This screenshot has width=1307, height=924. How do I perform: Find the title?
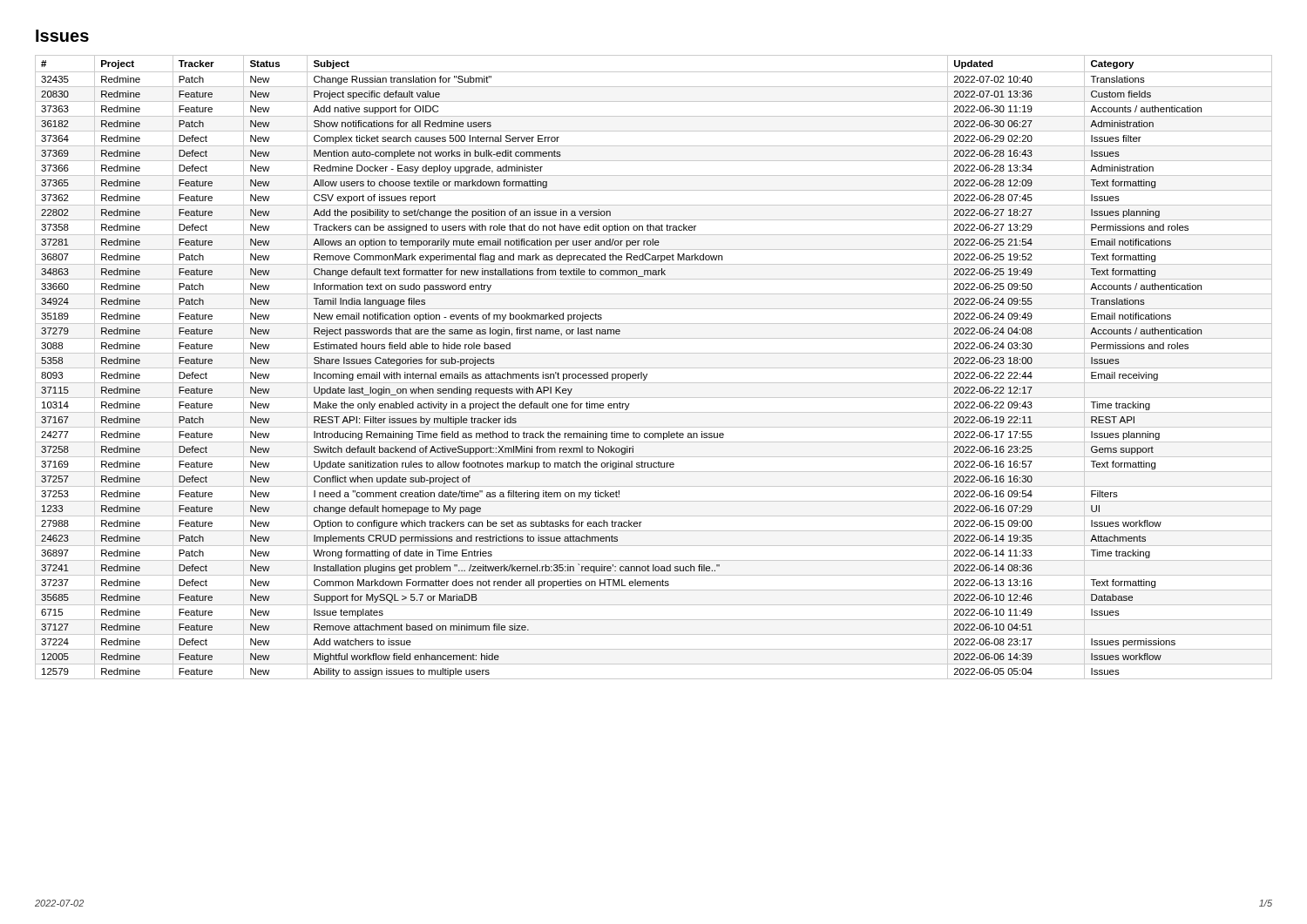(654, 36)
